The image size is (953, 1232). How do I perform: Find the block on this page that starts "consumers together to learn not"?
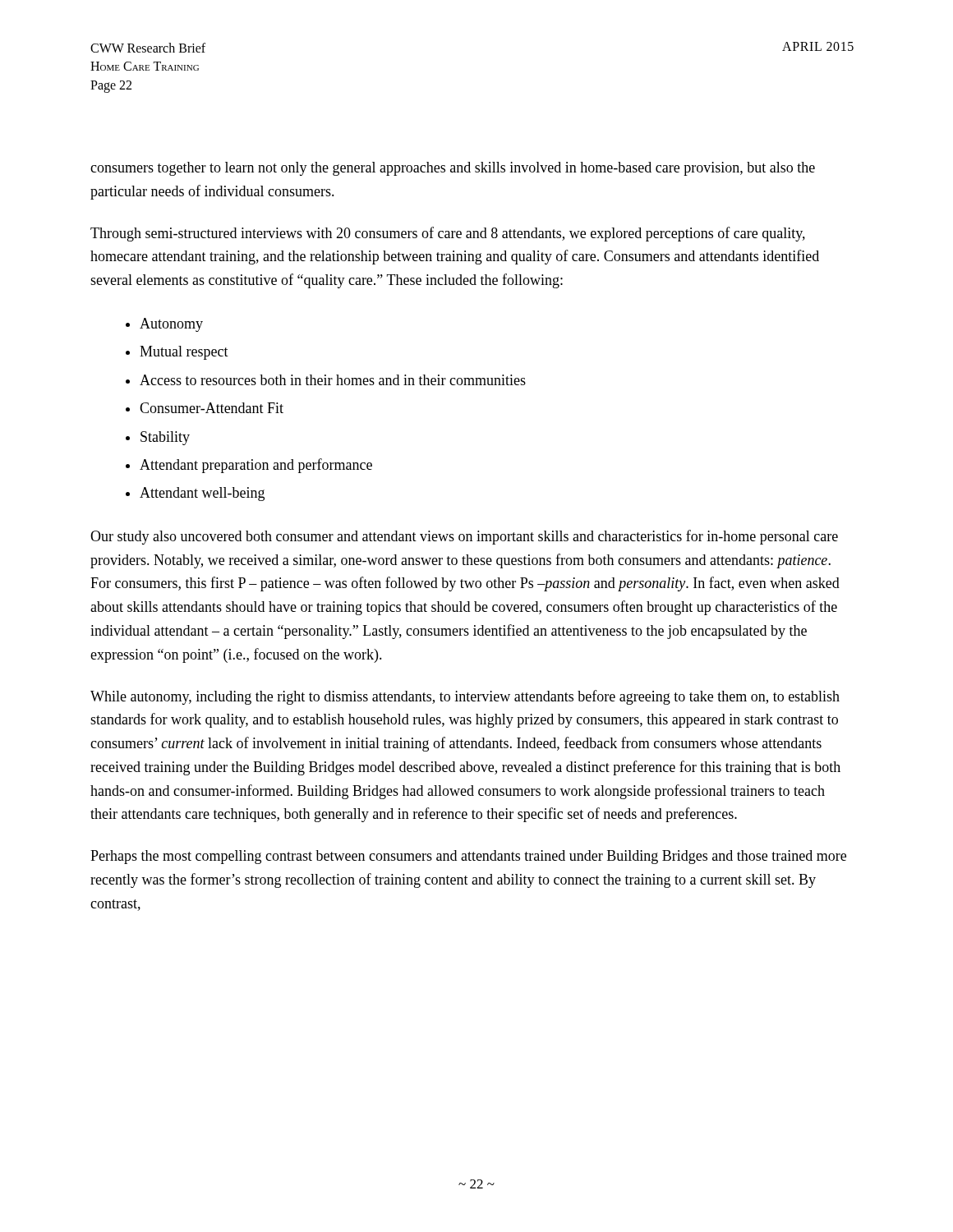coord(453,179)
